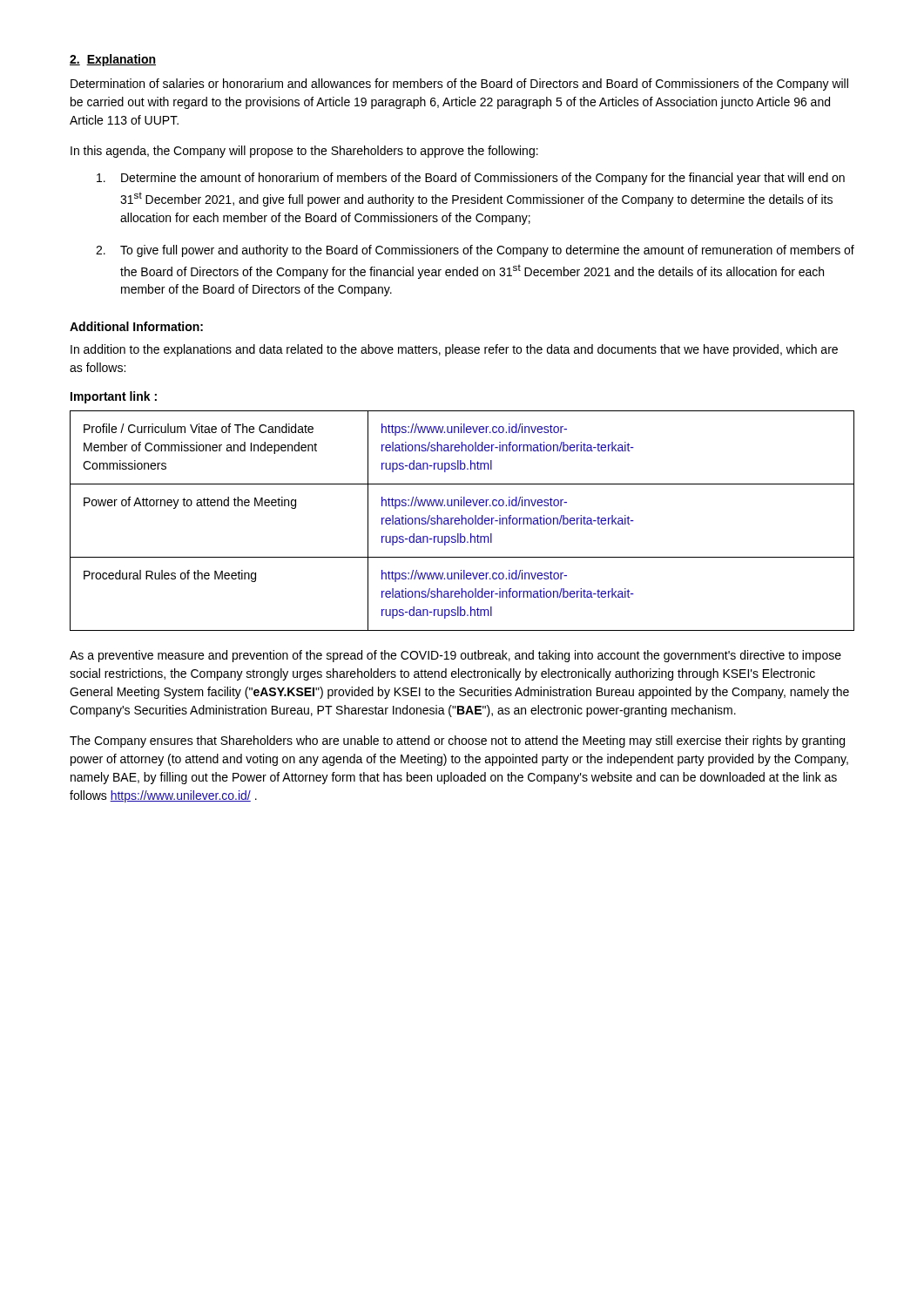The height and width of the screenshot is (1307, 924).
Task: Click on the text block containing "In addition to the explanations and data"
Action: point(454,359)
